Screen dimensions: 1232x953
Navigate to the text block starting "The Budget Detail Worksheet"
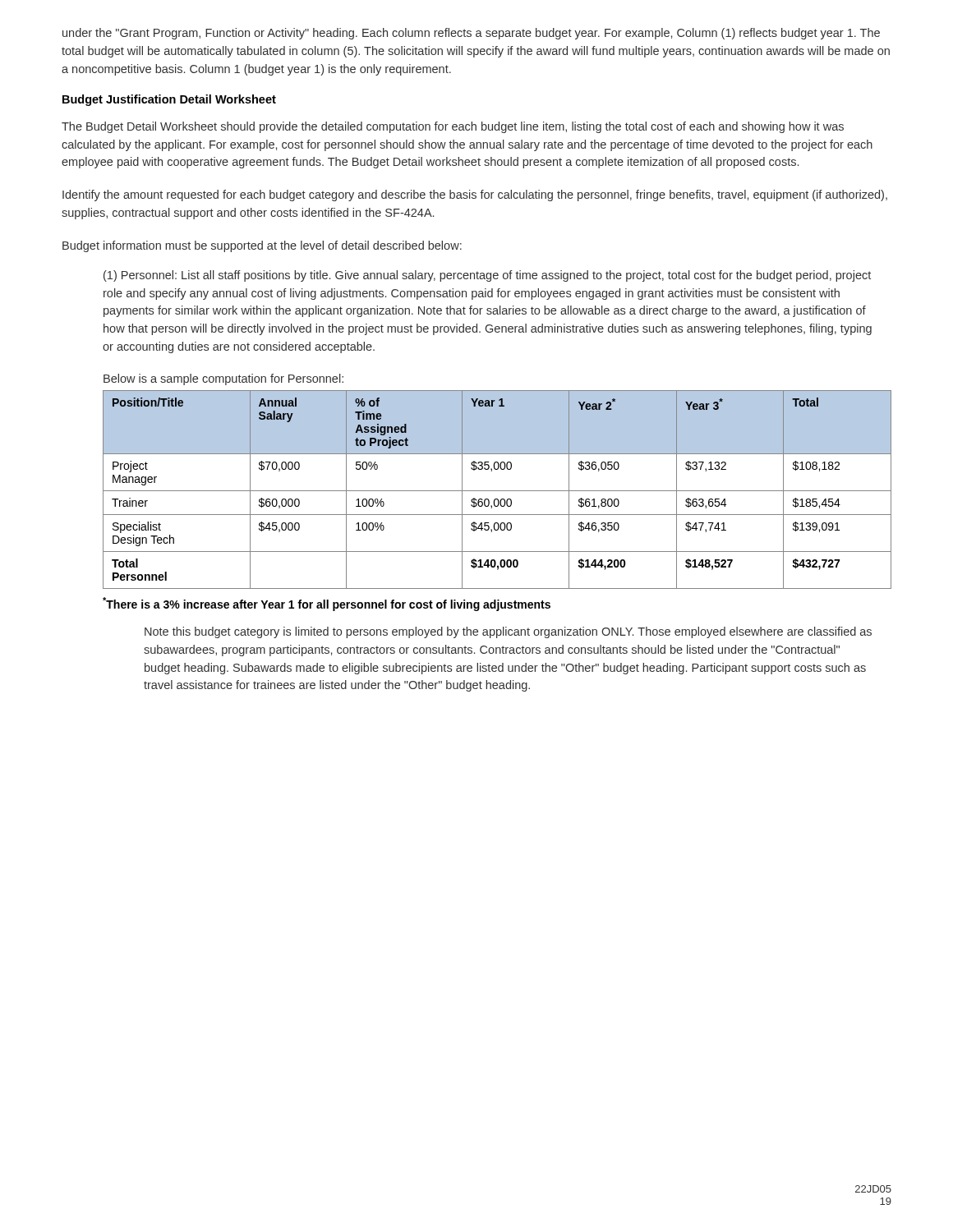tap(476, 145)
